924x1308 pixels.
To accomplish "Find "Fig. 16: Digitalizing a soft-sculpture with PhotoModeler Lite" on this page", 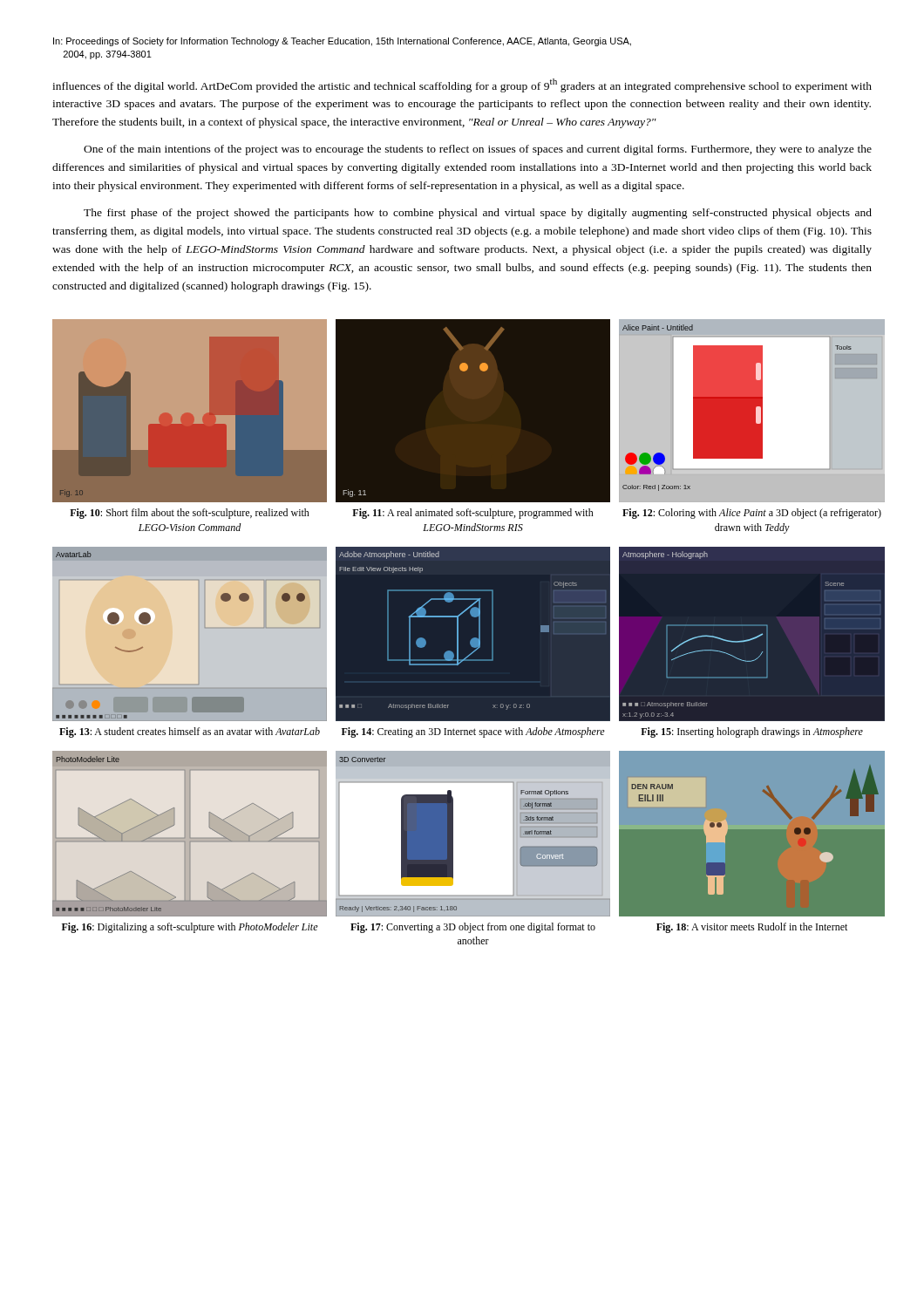I will (190, 927).
